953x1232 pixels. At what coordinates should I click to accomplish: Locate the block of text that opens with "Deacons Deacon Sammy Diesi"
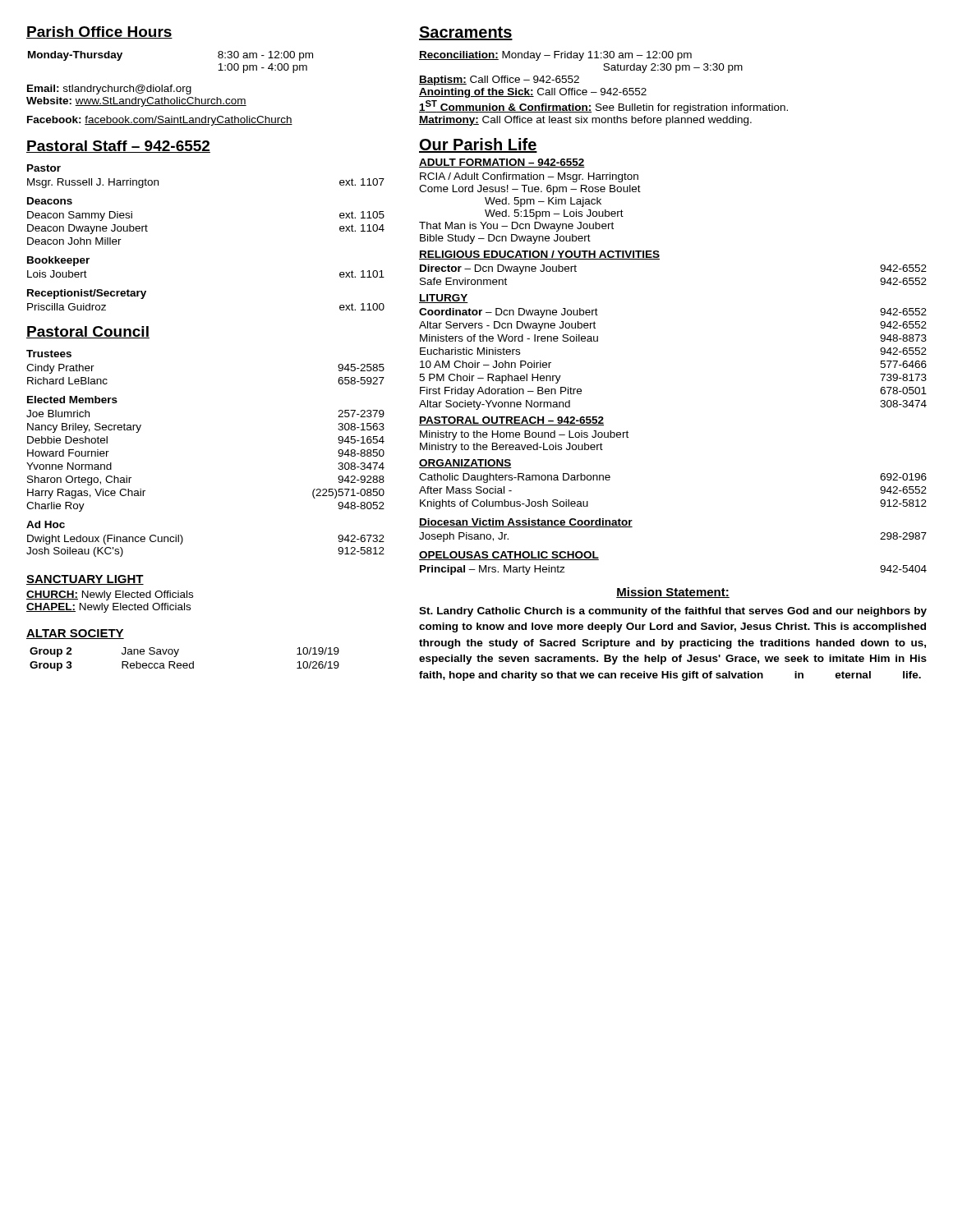50,201
